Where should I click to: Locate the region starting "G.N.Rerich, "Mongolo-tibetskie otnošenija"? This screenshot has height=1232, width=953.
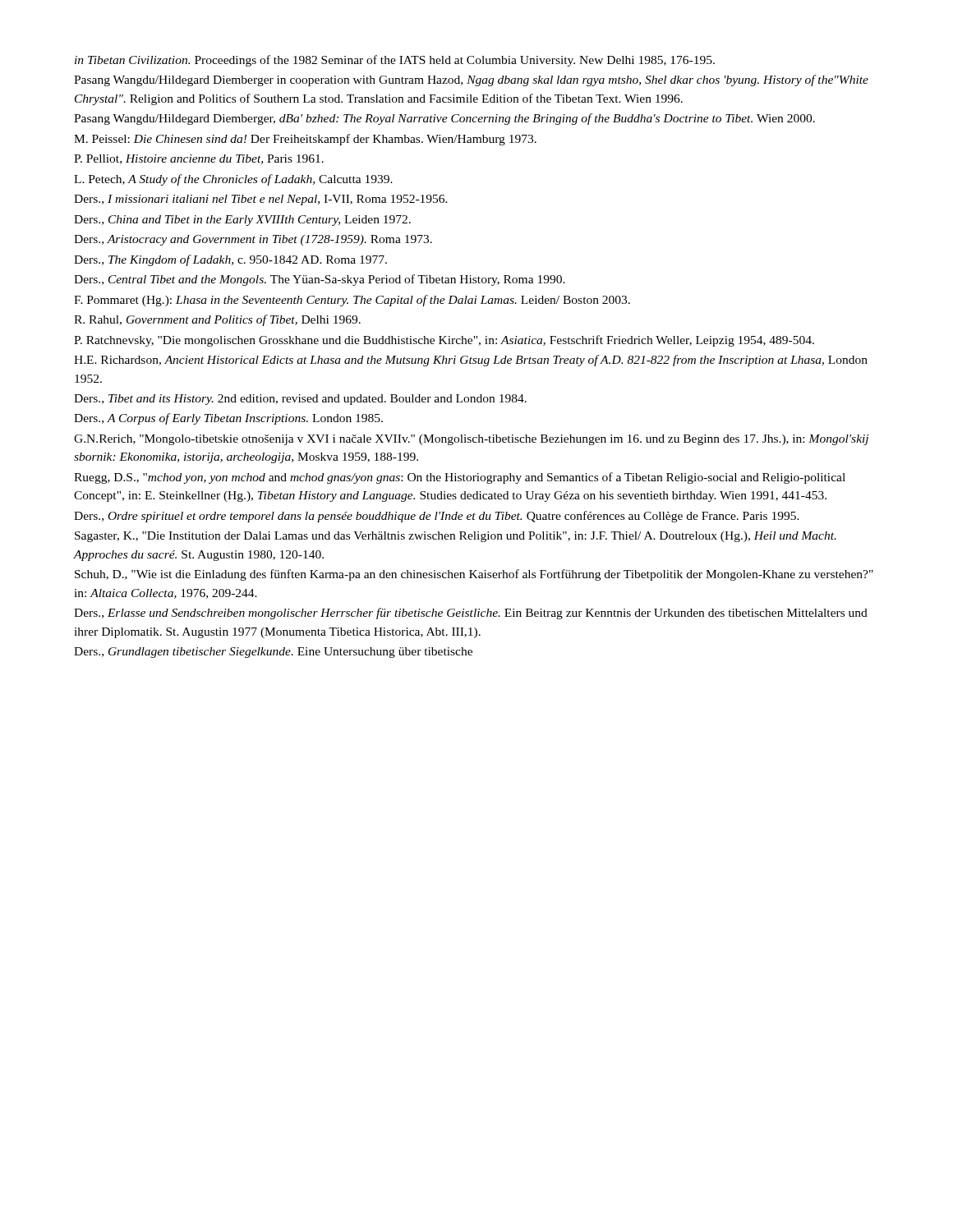pos(476,448)
